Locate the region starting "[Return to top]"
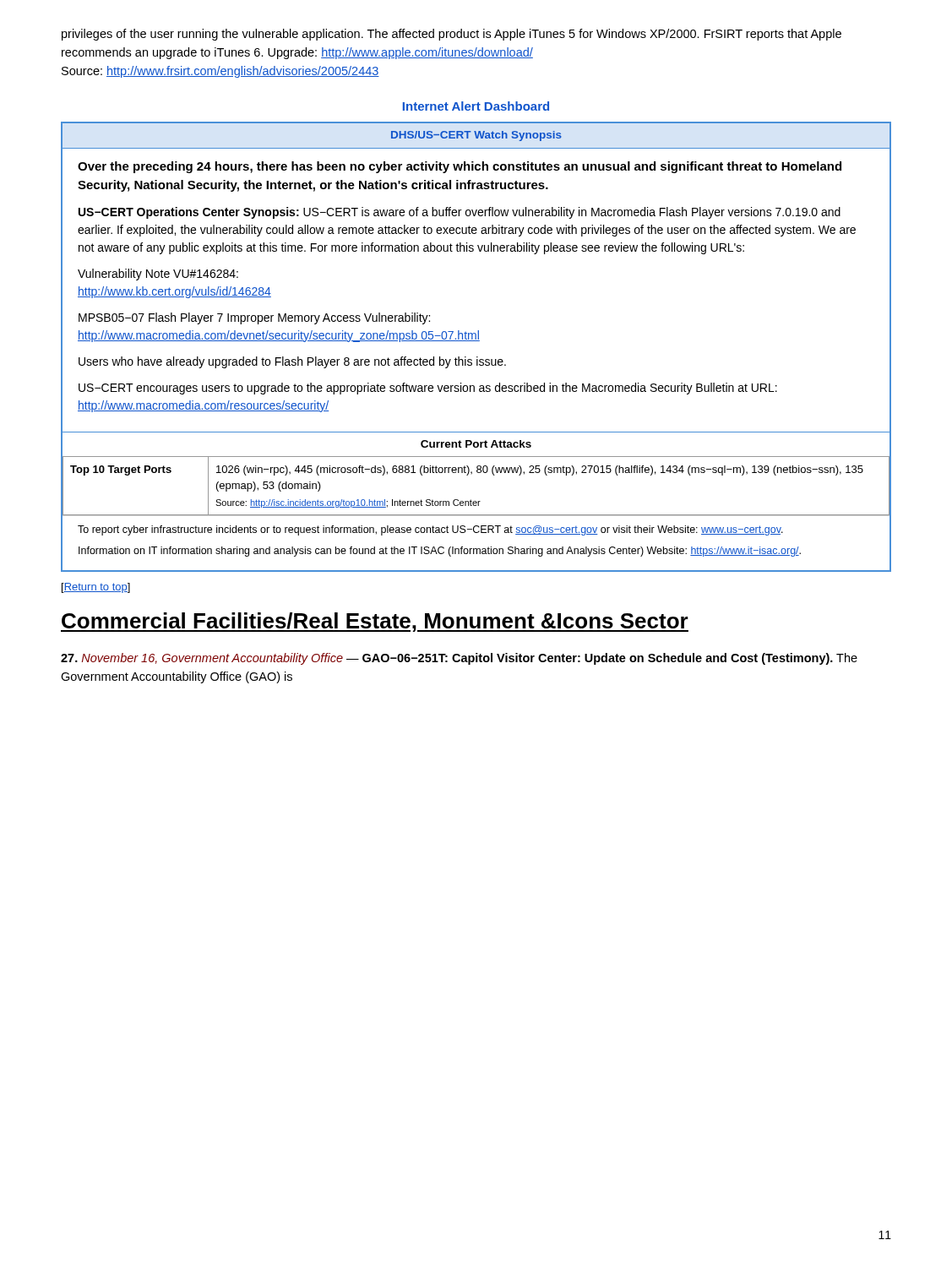This screenshot has height=1267, width=952. click(x=96, y=586)
